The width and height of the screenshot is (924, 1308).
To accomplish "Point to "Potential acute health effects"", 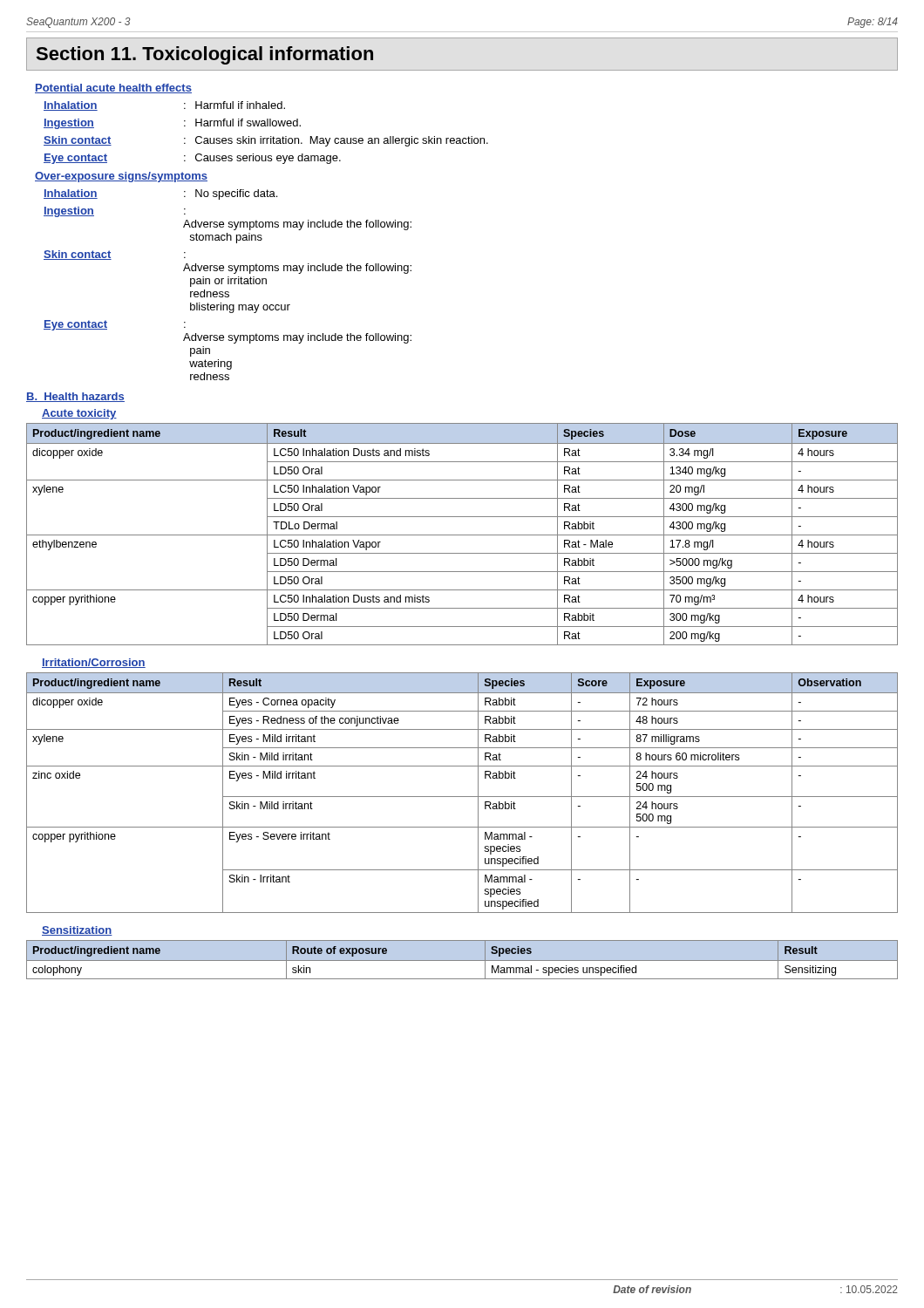I will coord(113,88).
